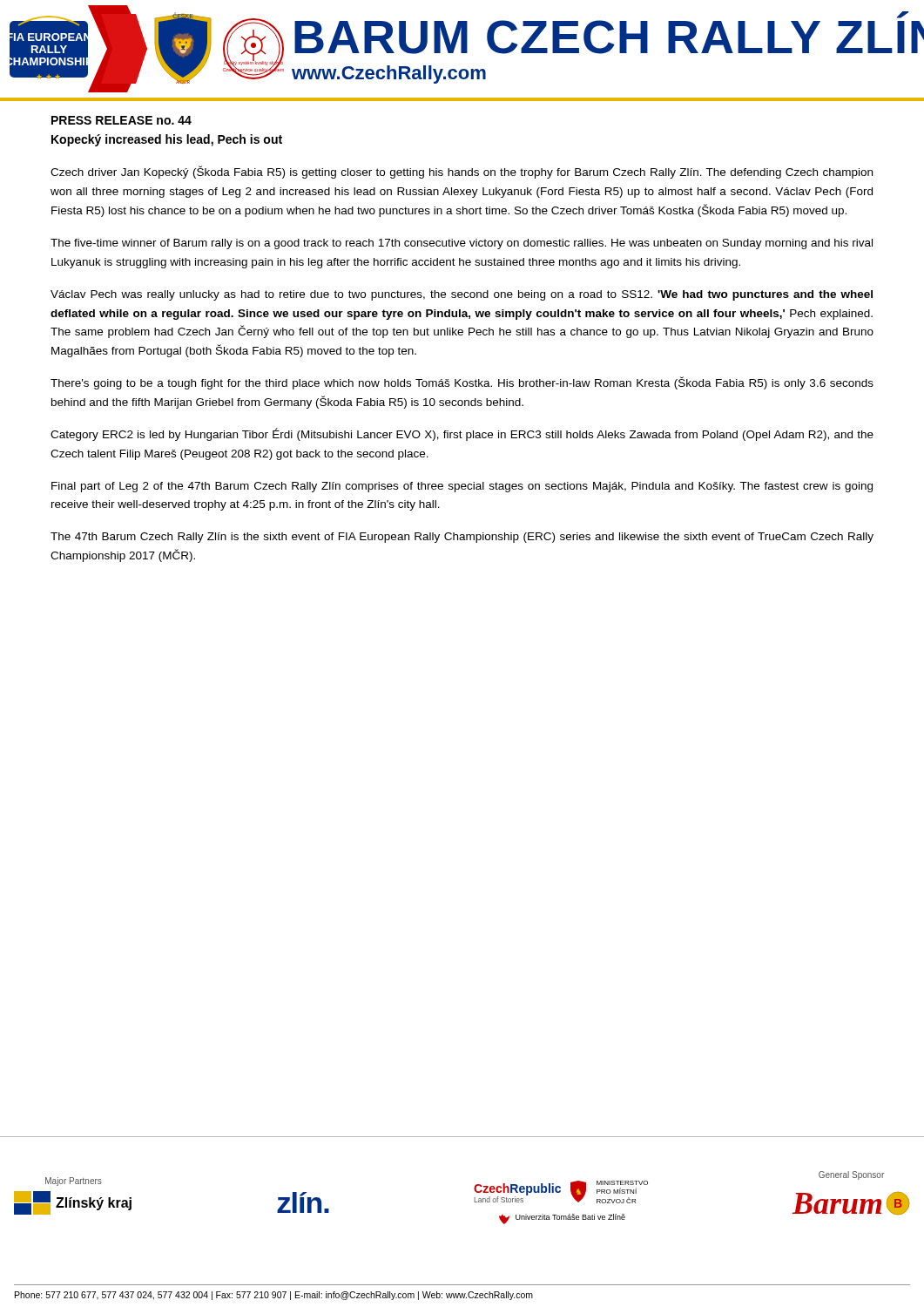
Task: Navigate to the text block starting "The 47th Barum Czech"
Action: pos(462,546)
